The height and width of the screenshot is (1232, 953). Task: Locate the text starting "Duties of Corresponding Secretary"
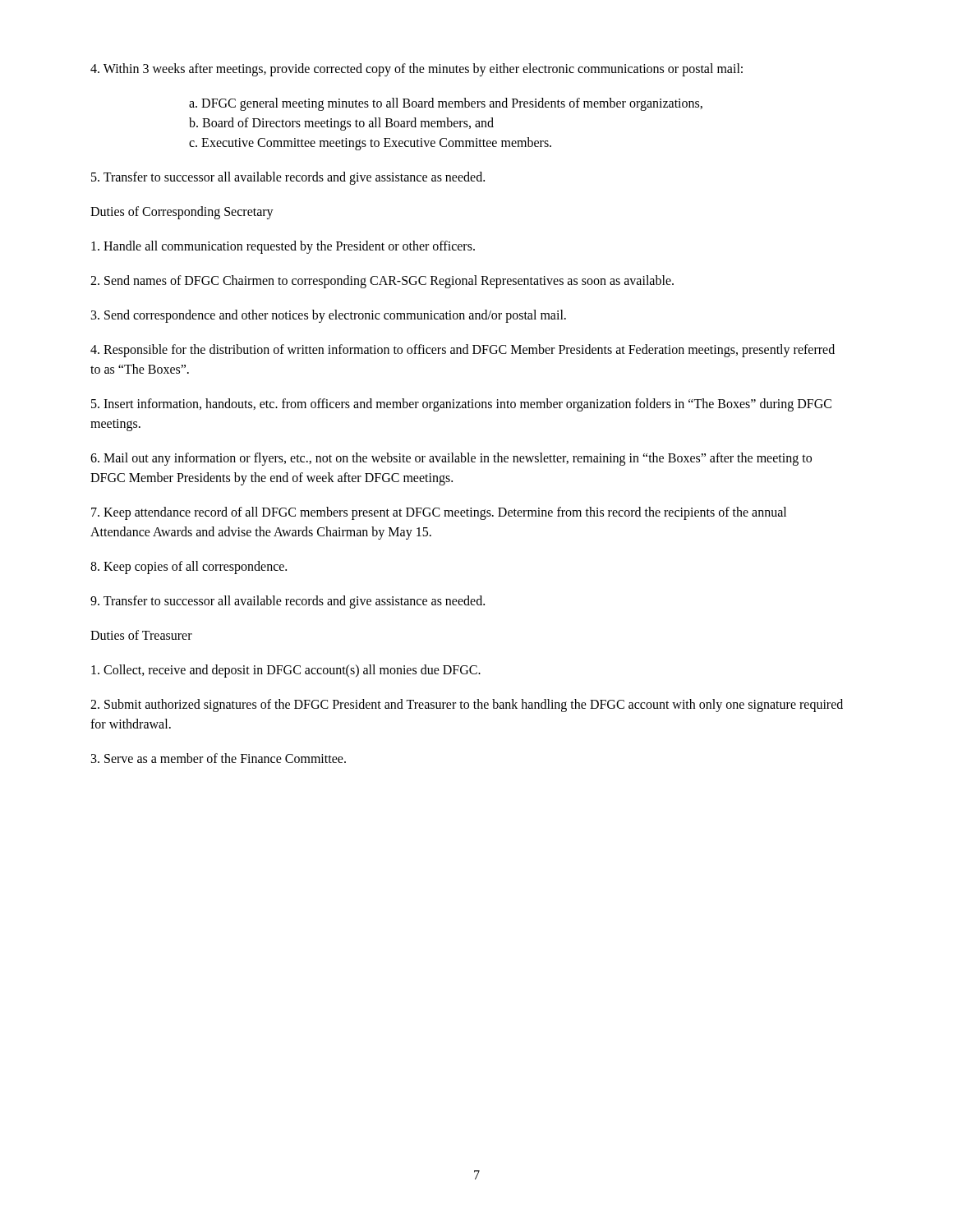[x=182, y=211]
